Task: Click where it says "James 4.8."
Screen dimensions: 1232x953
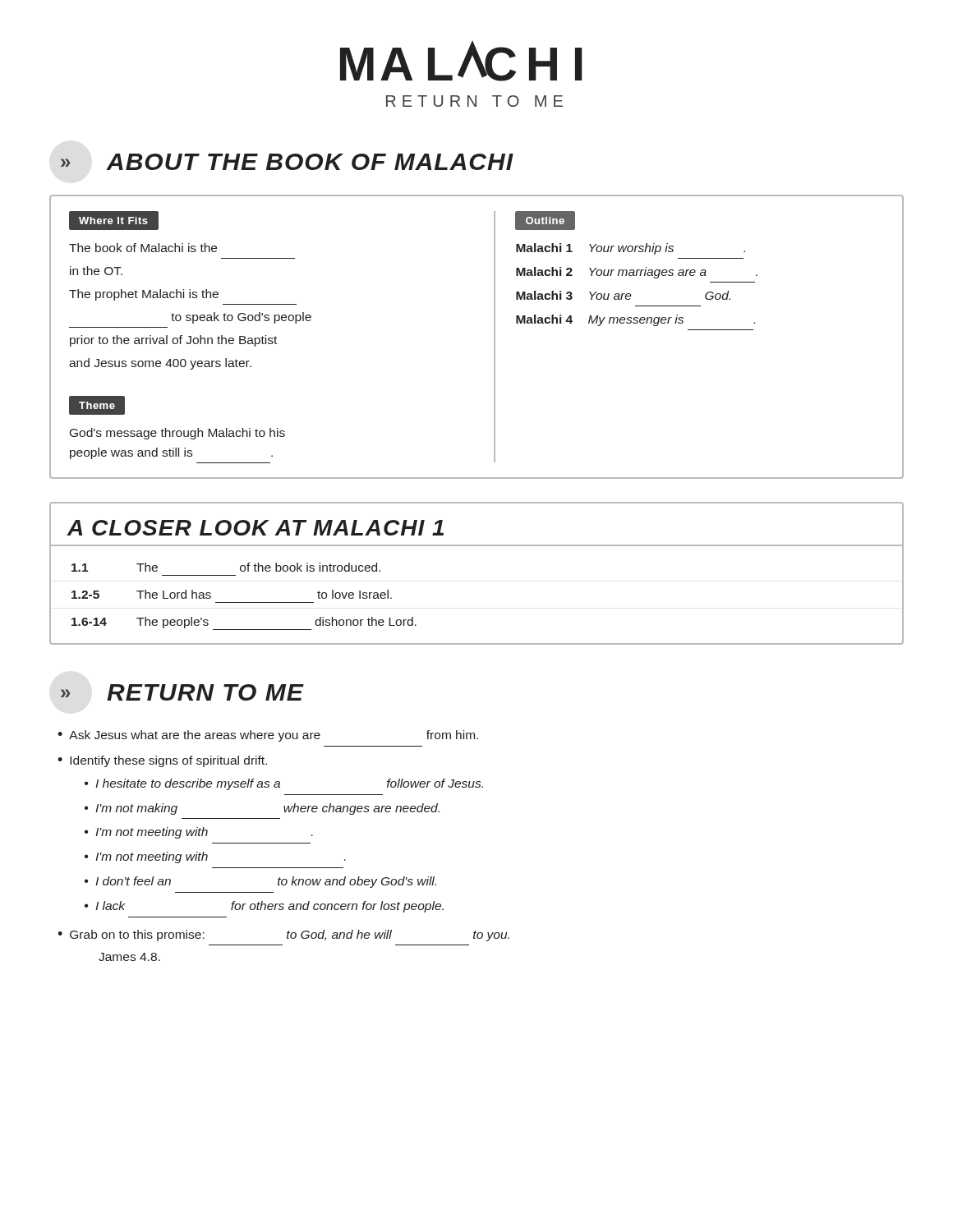Action: [x=130, y=957]
